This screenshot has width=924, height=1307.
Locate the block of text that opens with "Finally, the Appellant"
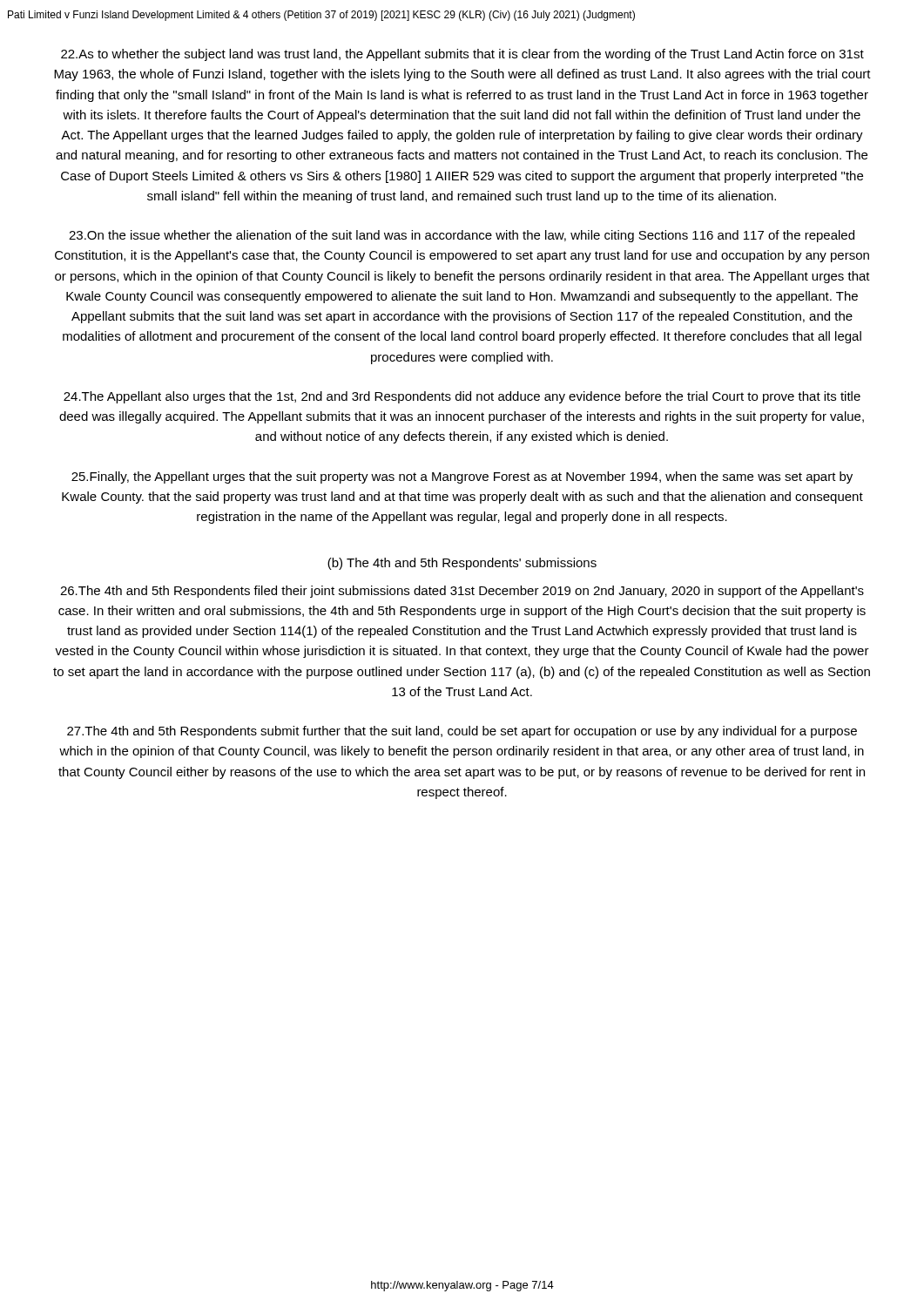pyautogui.click(x=462, y=496)
